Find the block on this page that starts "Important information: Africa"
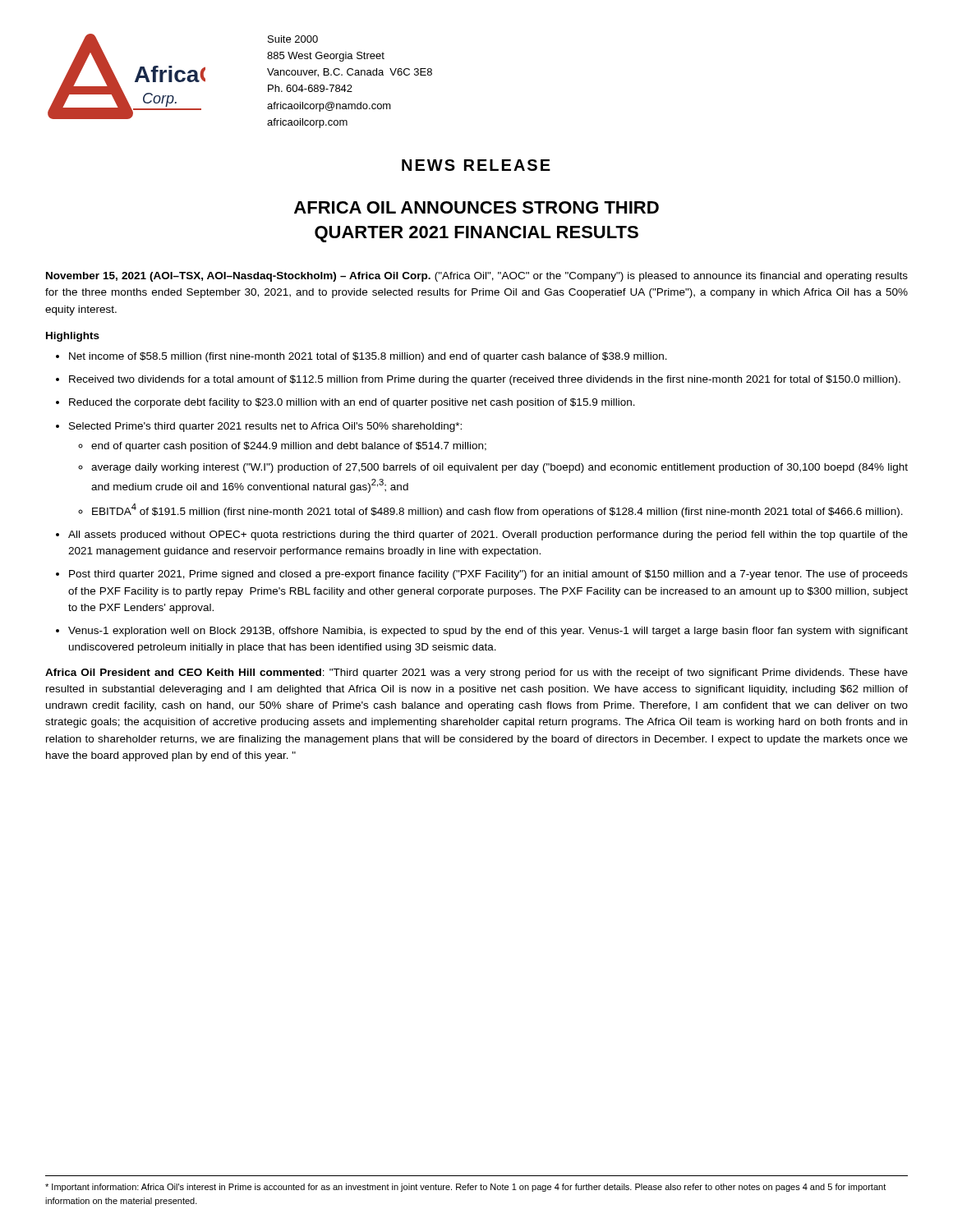Screen dimensions: 1232x953 [465, 1194]
